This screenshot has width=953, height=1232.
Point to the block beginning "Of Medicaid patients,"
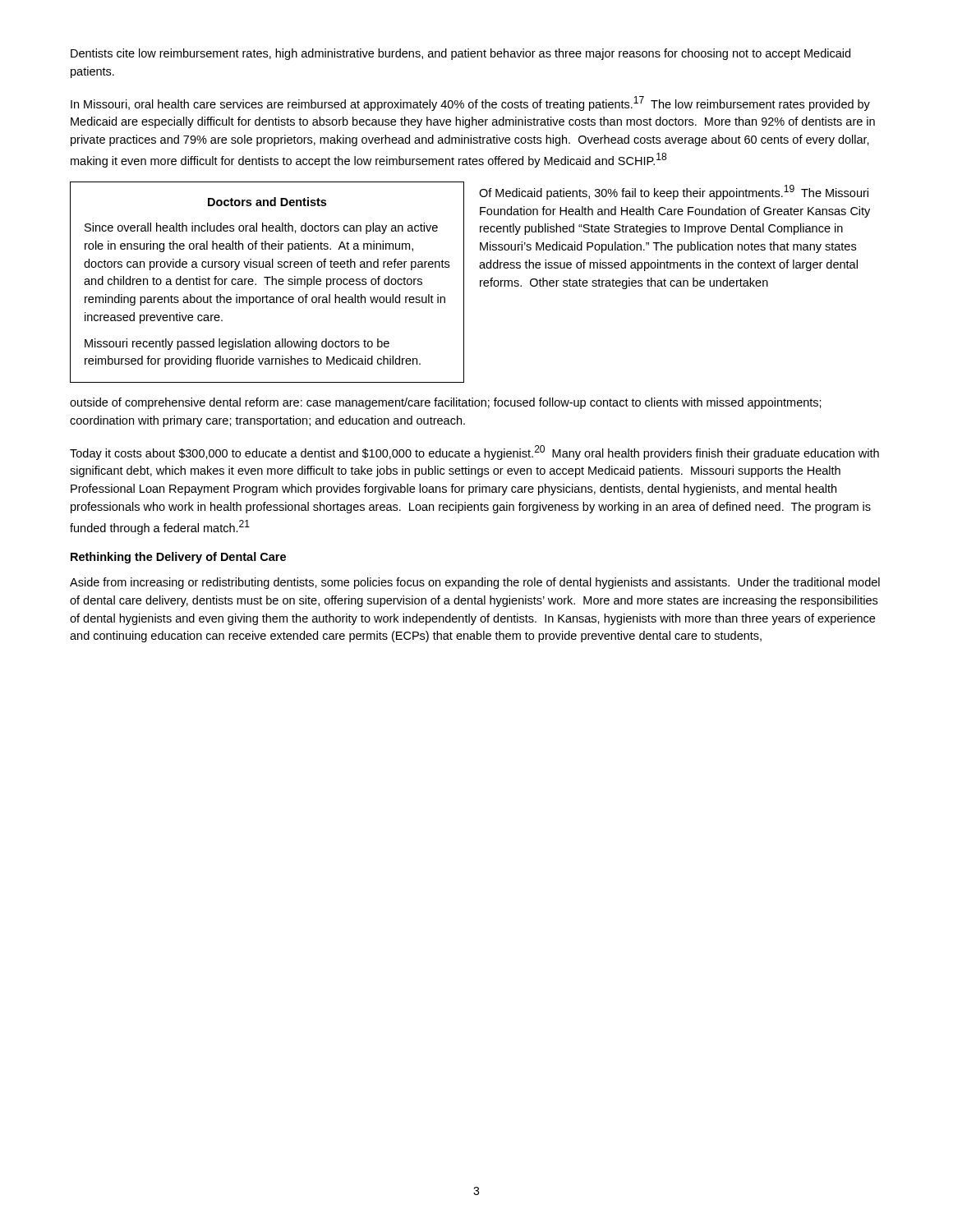675,236
